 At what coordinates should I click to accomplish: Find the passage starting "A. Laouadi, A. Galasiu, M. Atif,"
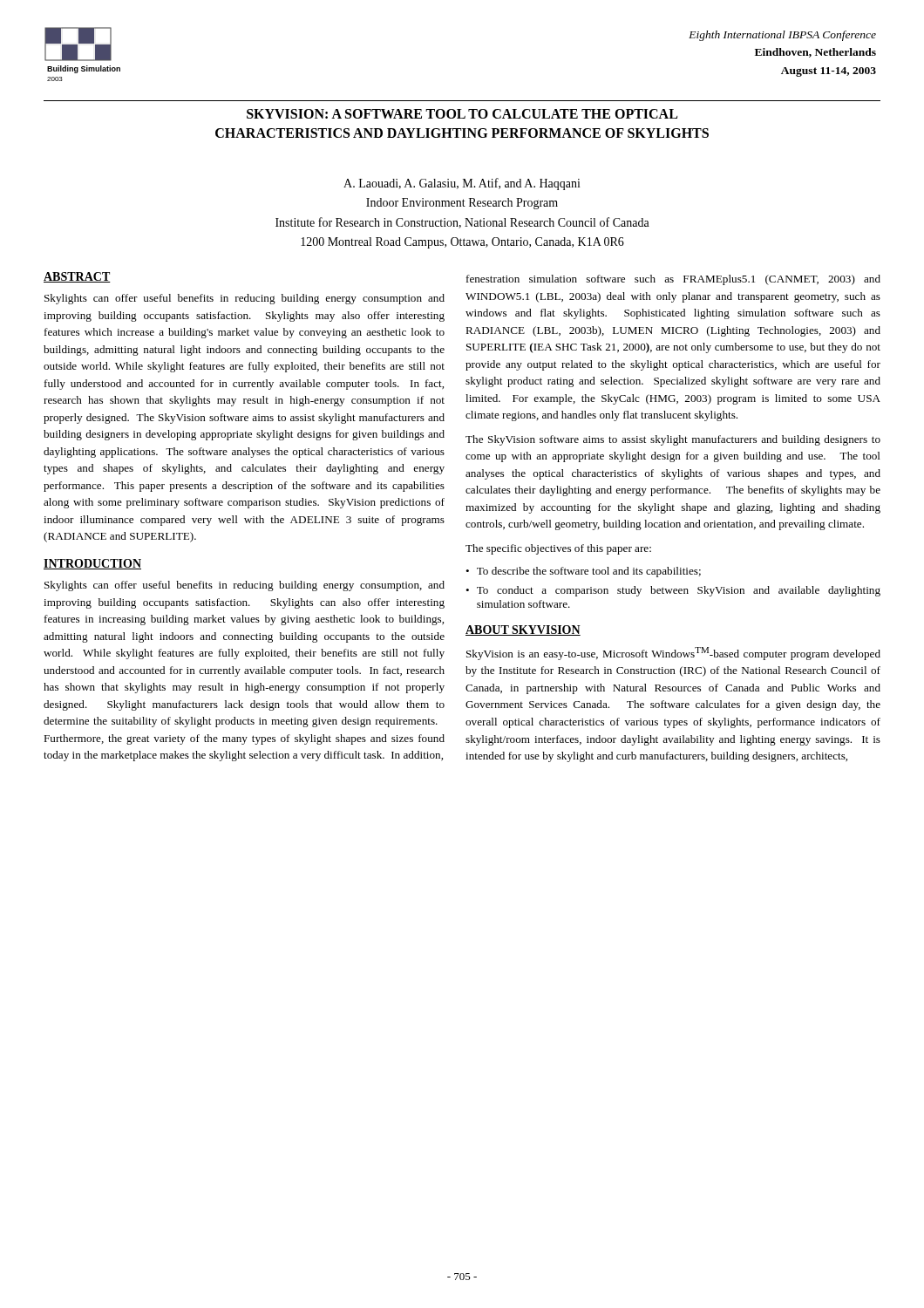462,213
